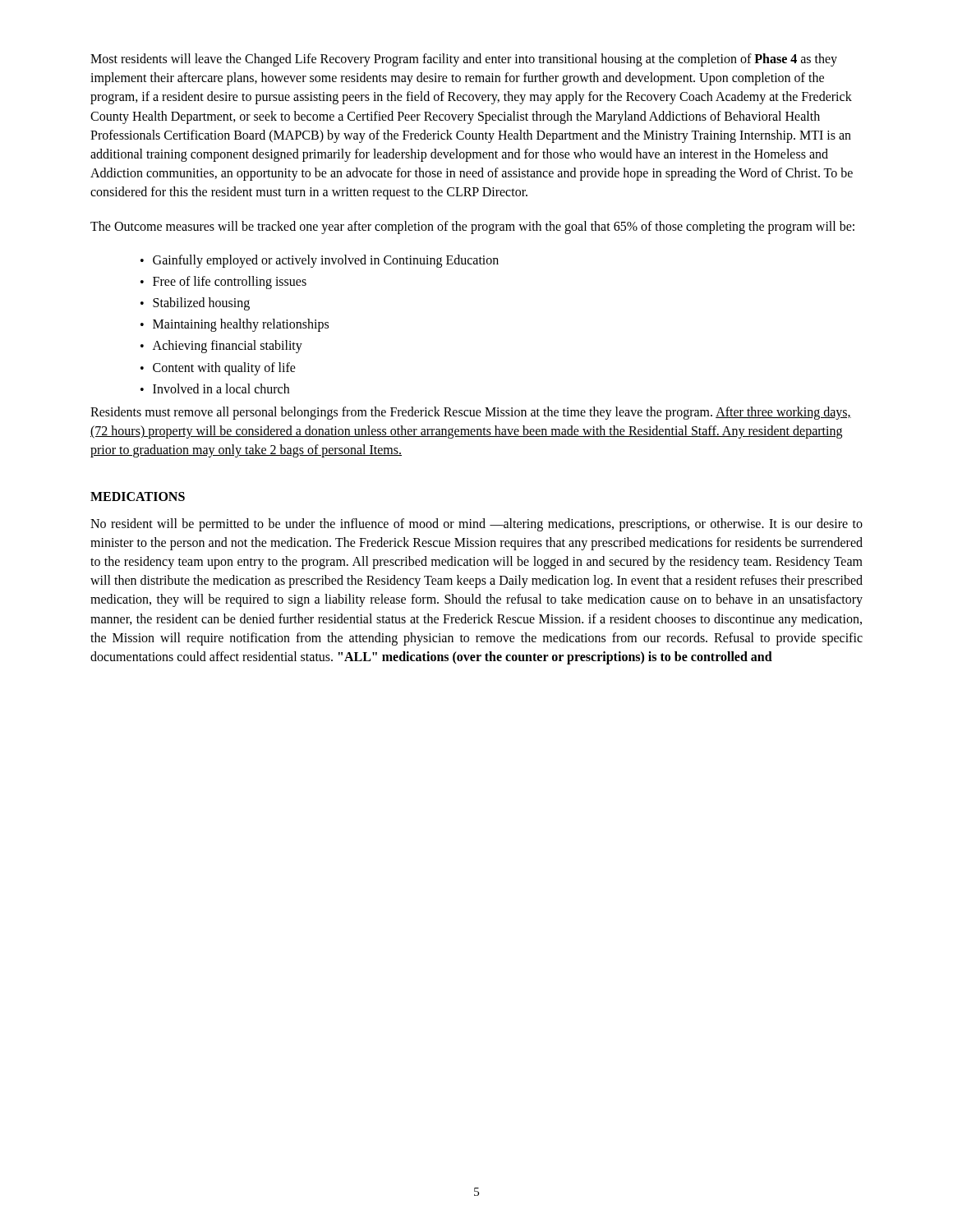The height and width of the screenshot is (1232, 953).
Task: Point to the block beginning "The Outcome measures will be"
Action: coord(473,226)
